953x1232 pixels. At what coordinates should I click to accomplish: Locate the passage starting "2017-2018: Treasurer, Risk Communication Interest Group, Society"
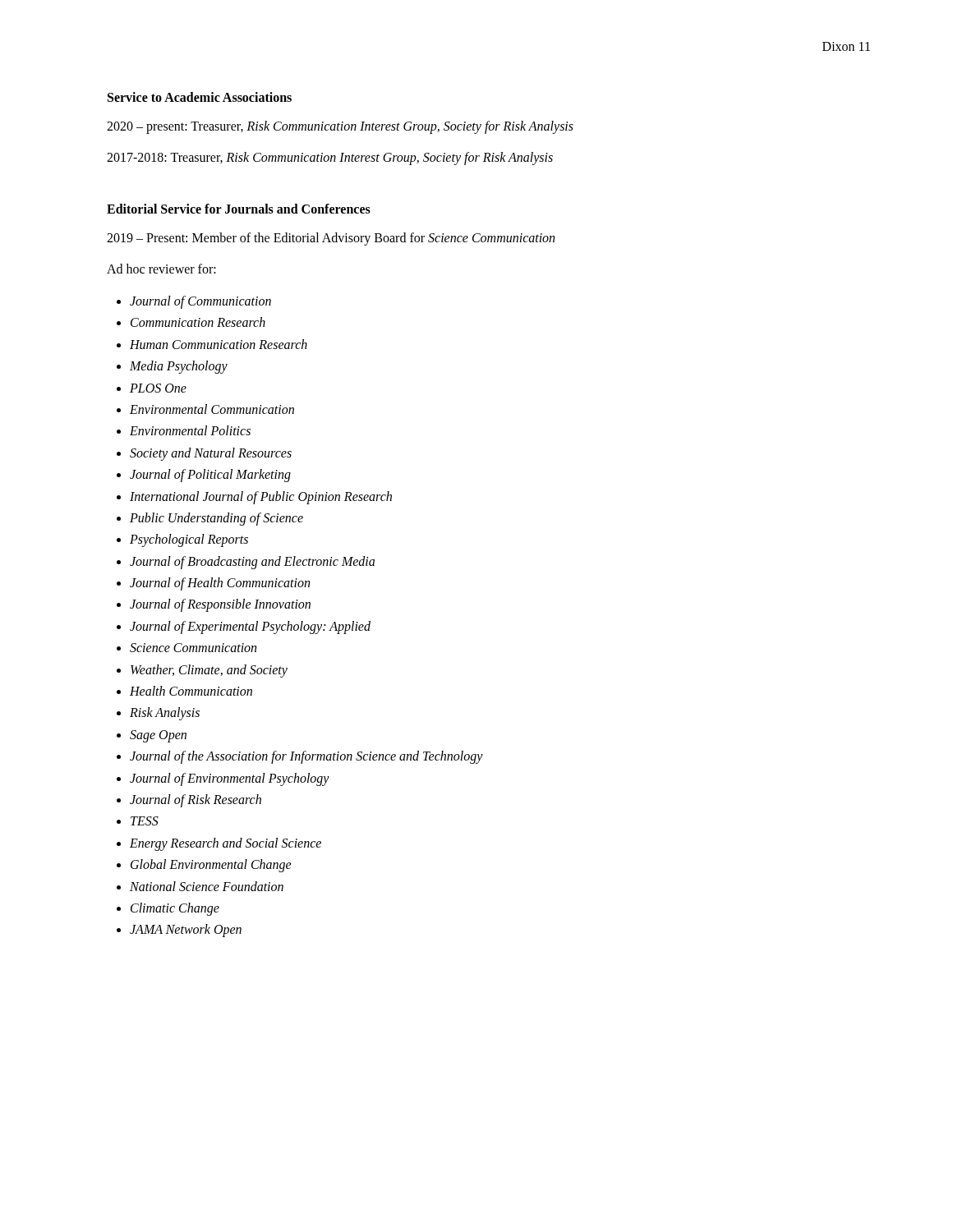[330, 157]
